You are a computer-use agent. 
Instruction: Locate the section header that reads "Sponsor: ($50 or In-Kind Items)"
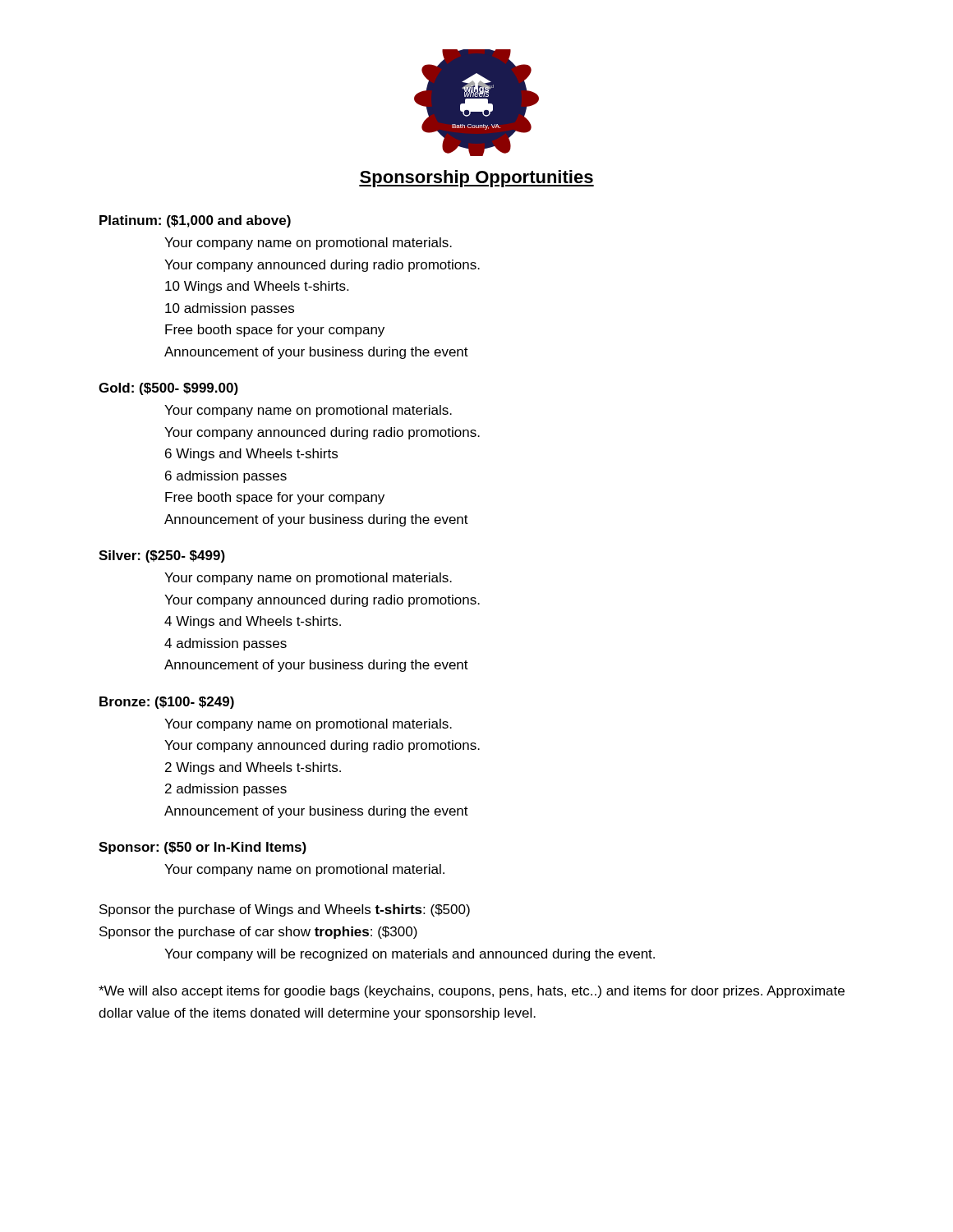tap(203, 847)
